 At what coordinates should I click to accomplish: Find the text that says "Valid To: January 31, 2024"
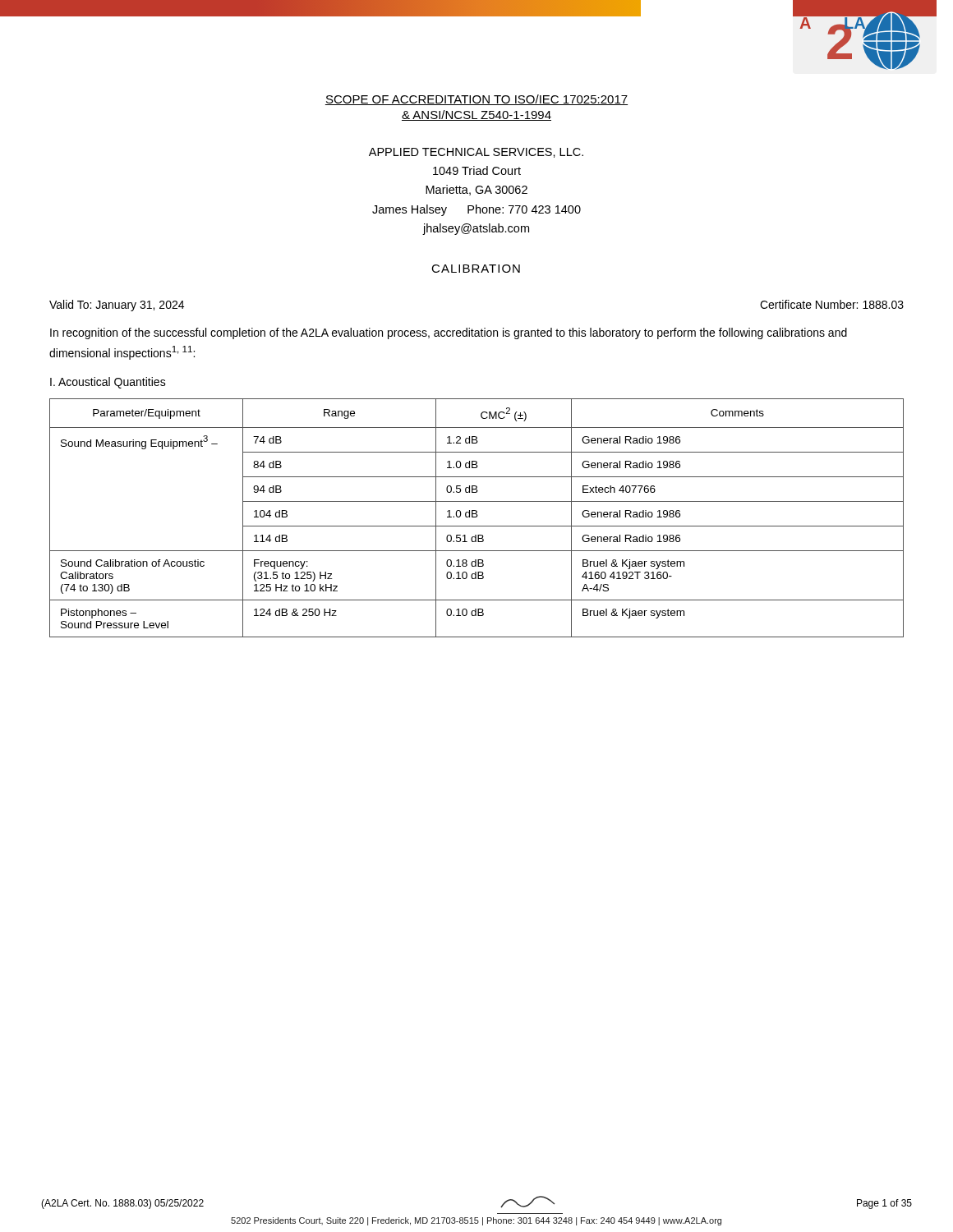click(117, 305)
